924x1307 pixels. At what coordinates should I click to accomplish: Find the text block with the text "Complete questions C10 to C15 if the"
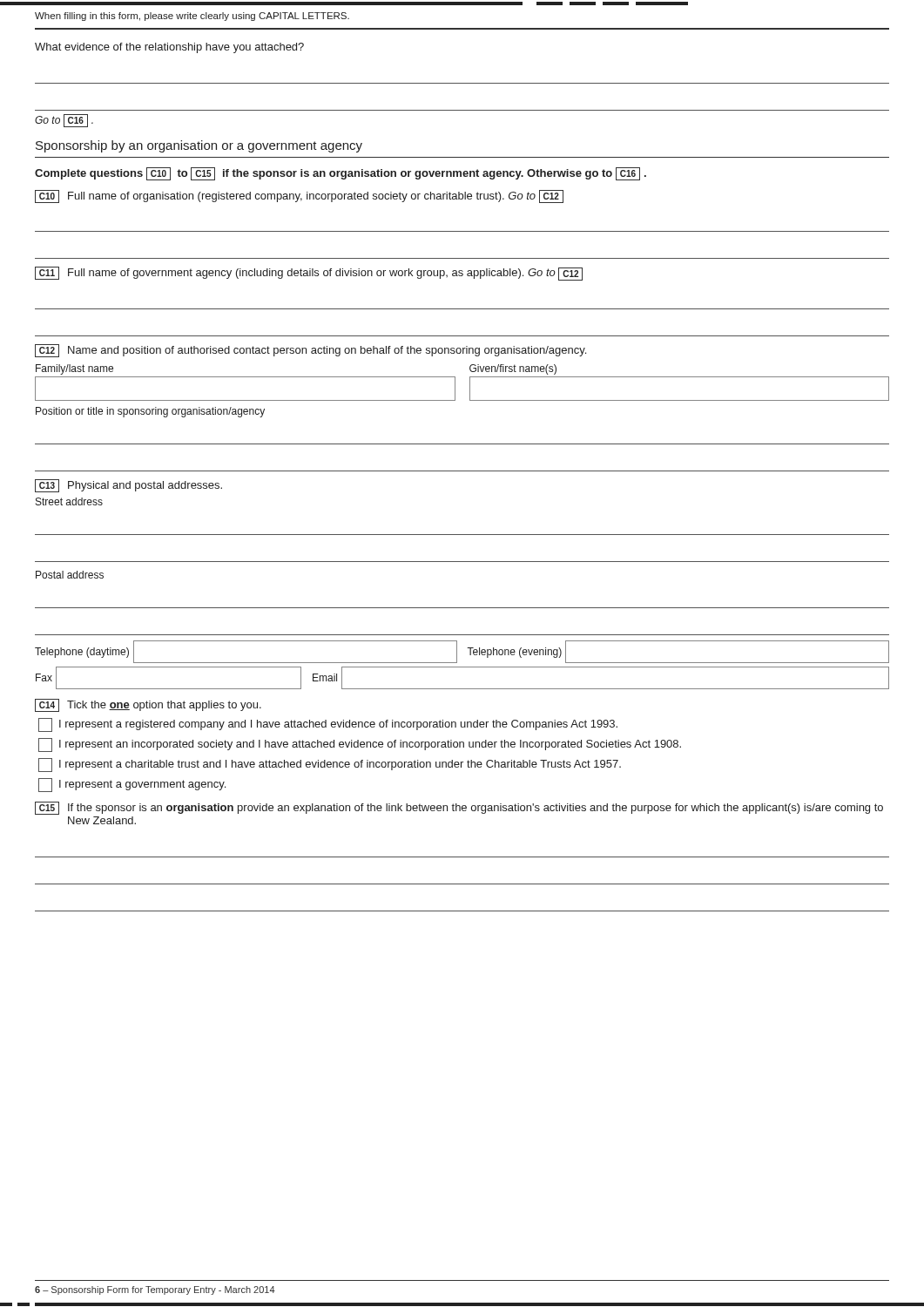pyautogui.click(x=341, y=173)
